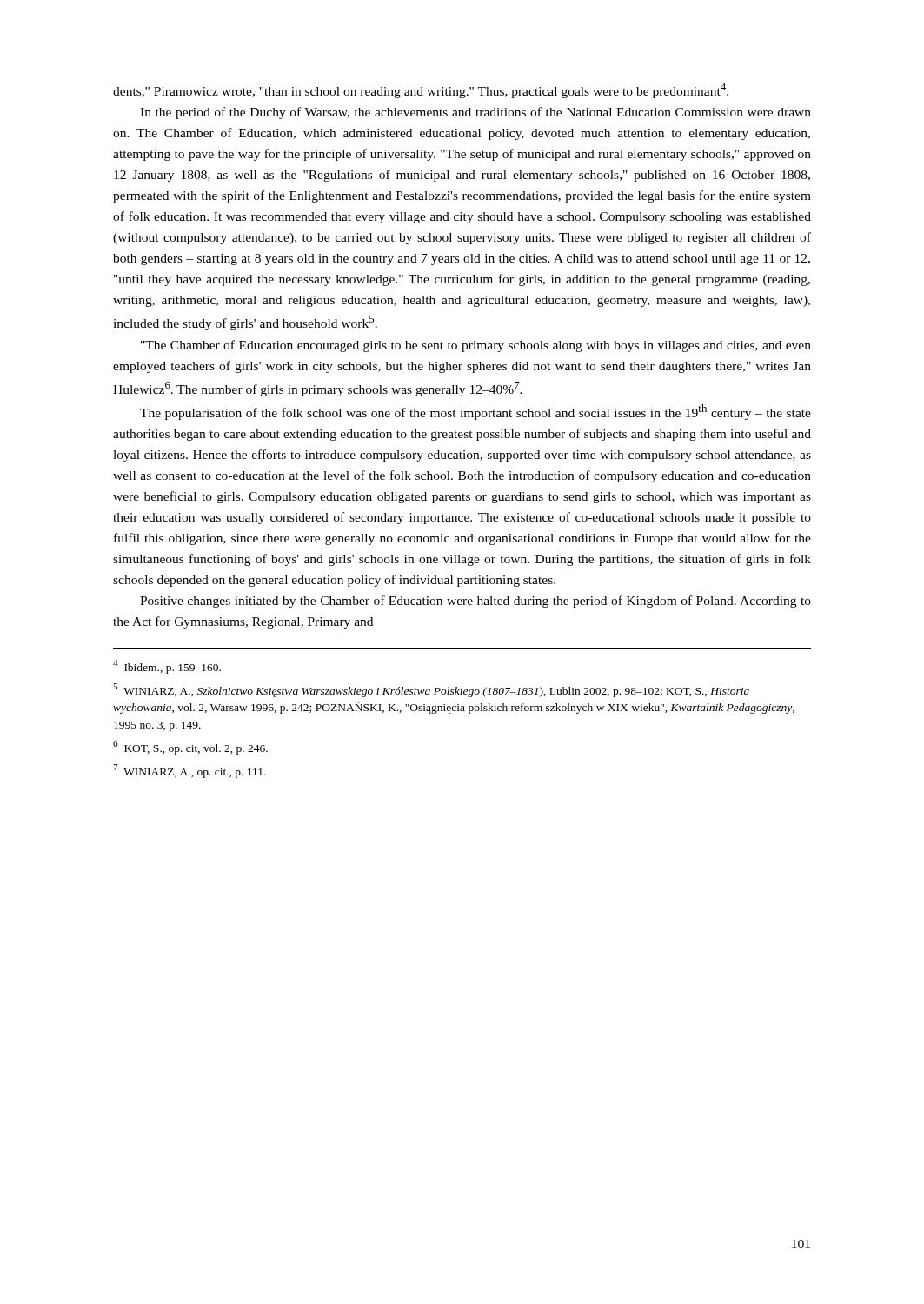Locate the text starting "7 WINIARZ, A.,"
The height and width of the screenshot is (1304, 924).
[x=190, y=770]
